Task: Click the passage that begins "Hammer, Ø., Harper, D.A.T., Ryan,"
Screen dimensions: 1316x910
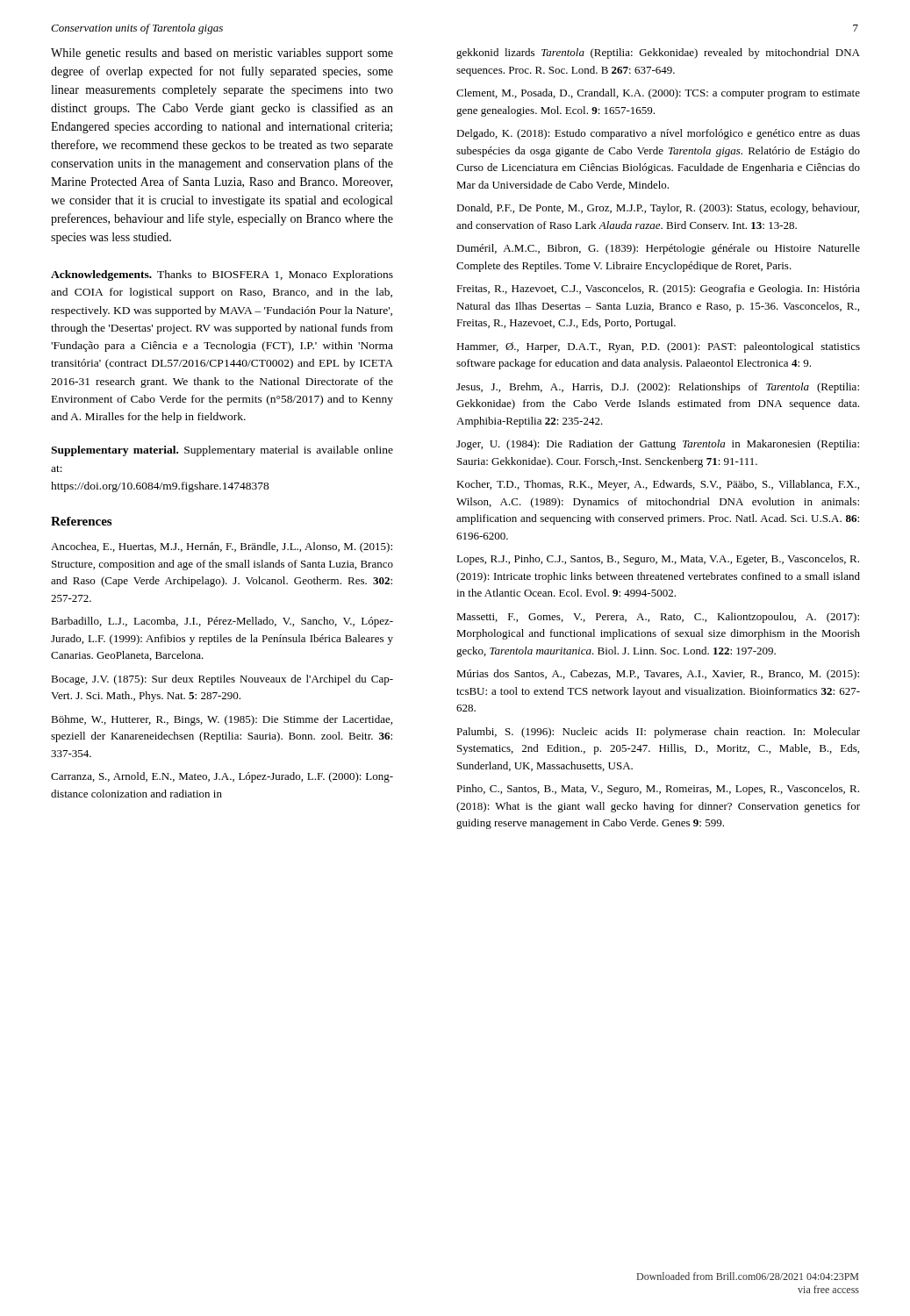Action: click(x=658, y=354)
